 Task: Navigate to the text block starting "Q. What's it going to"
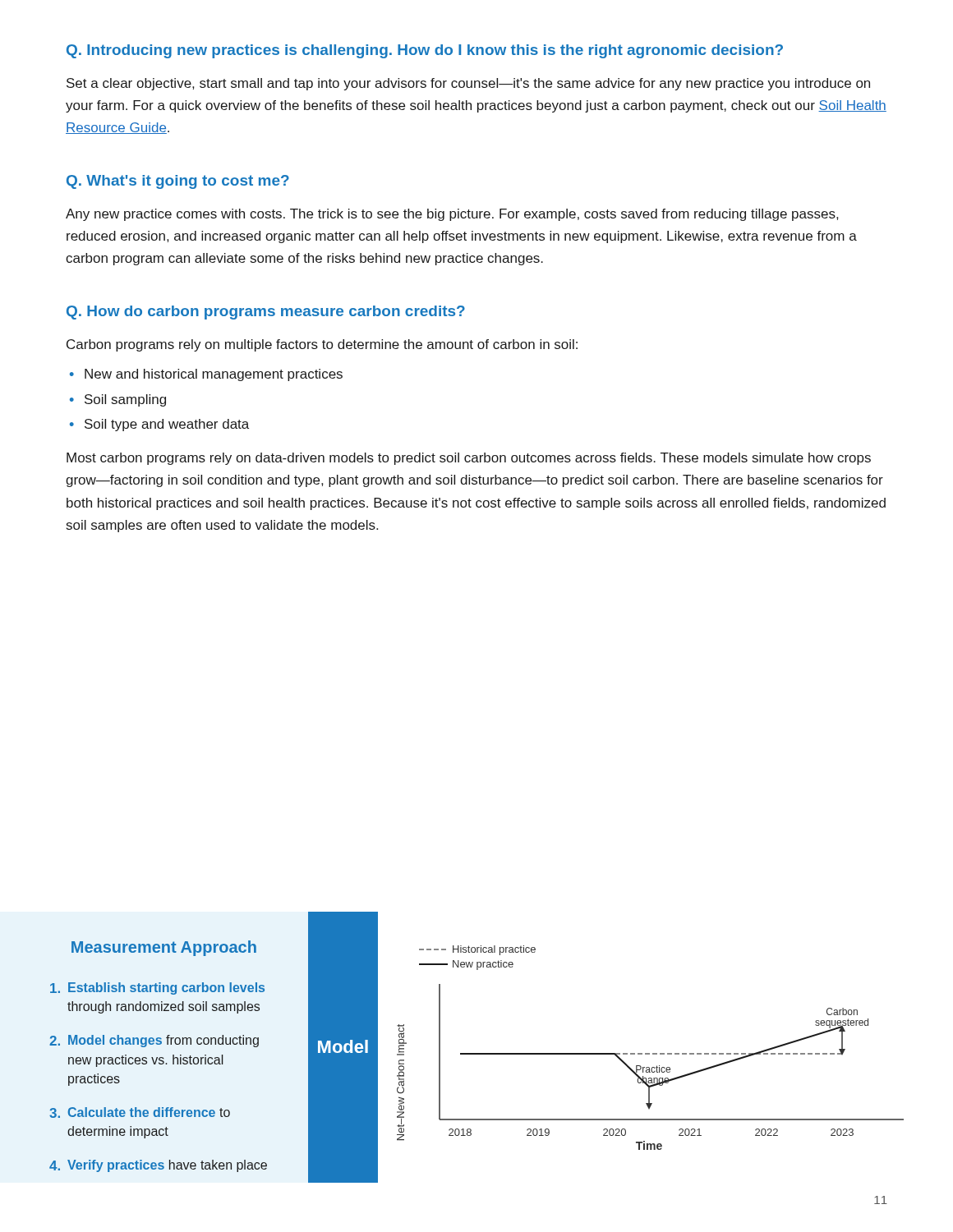point(178,180)
